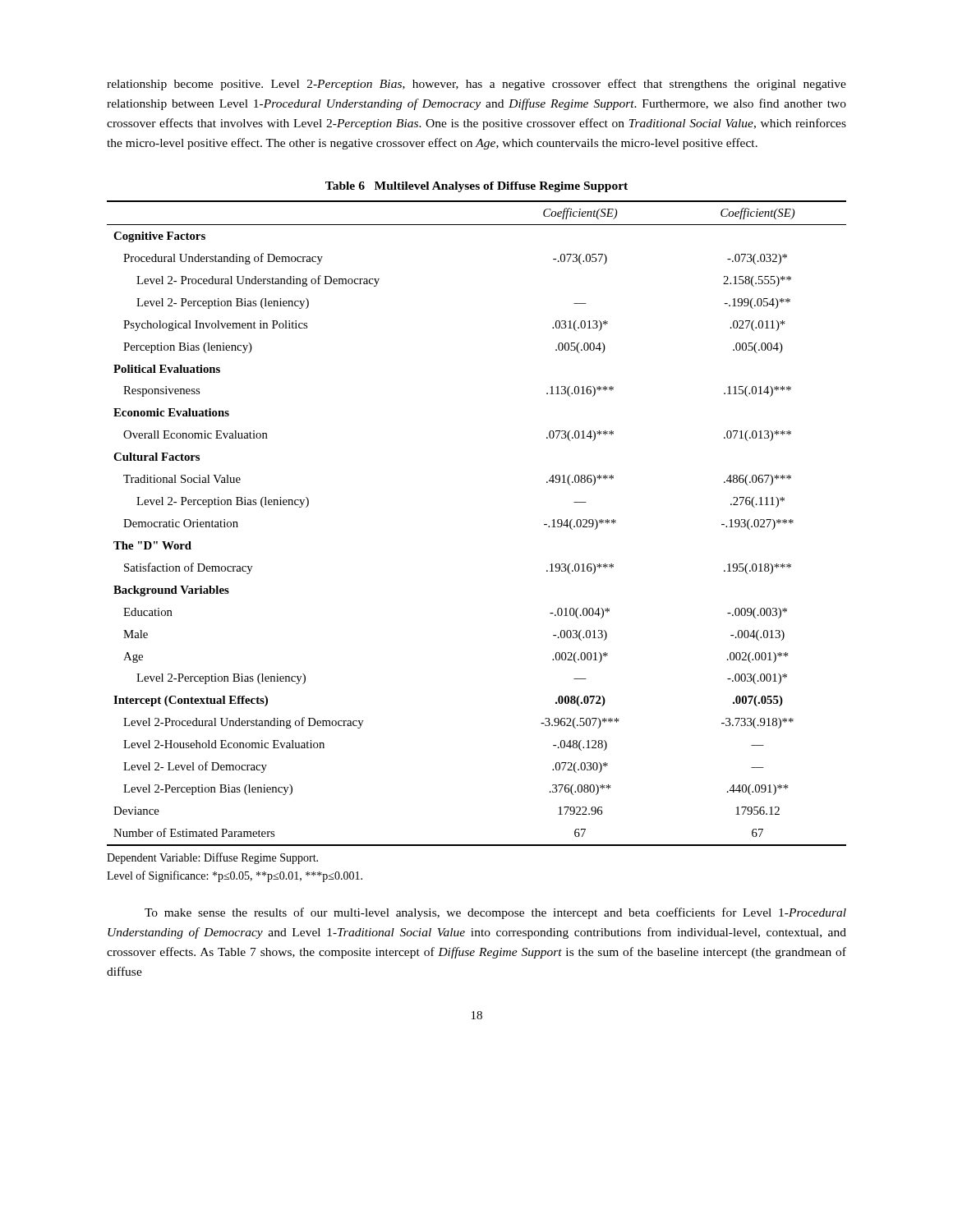Viewport: 953px width, 1232px height.
Task: Click the table
Action: [x=476, y=523]
